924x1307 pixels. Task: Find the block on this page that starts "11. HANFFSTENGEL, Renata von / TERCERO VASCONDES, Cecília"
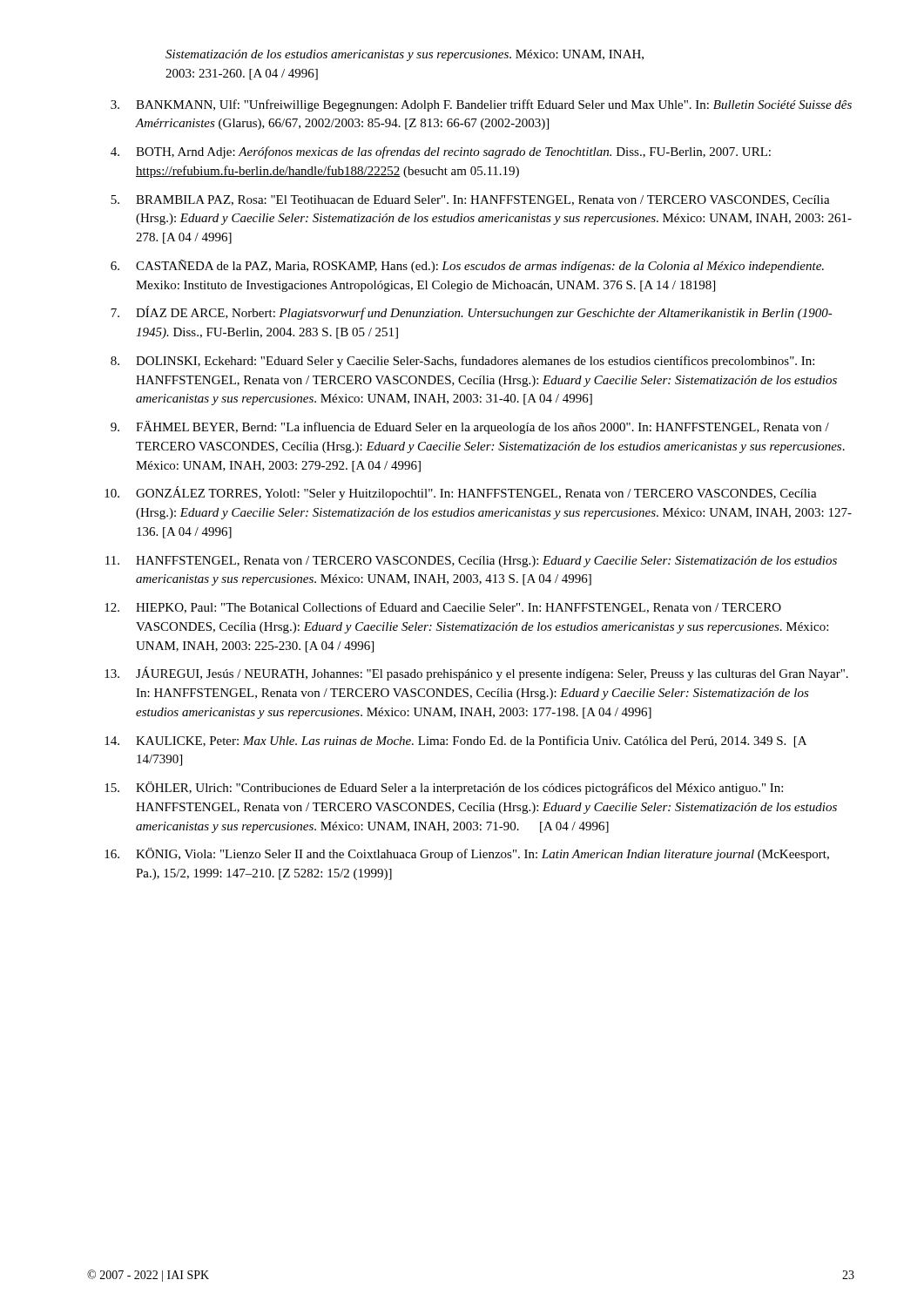pos(471,570)
